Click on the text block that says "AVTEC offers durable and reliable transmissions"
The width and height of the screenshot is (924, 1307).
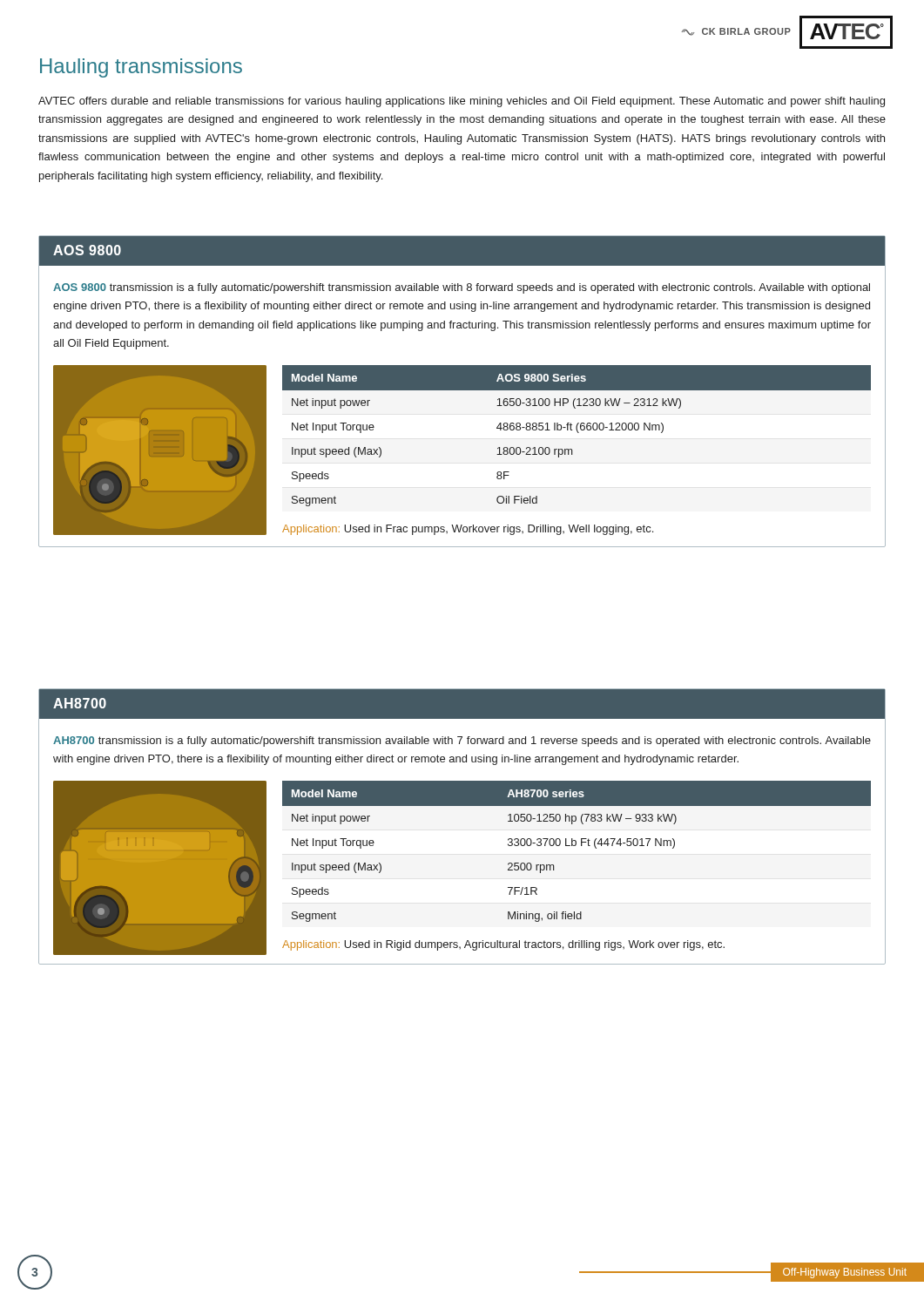(x=462, y=138)
